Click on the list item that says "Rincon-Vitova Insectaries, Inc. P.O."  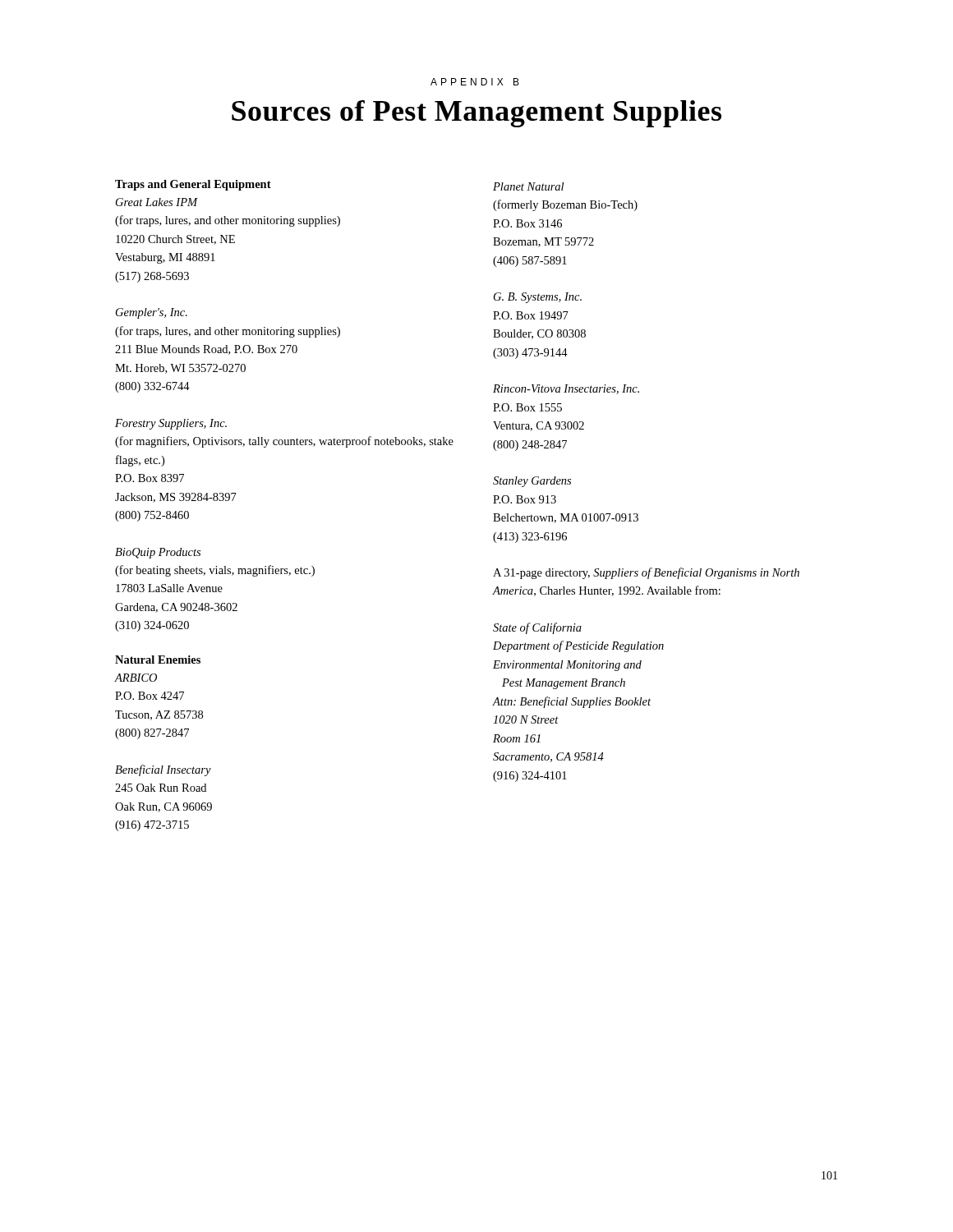click(567, 416)
